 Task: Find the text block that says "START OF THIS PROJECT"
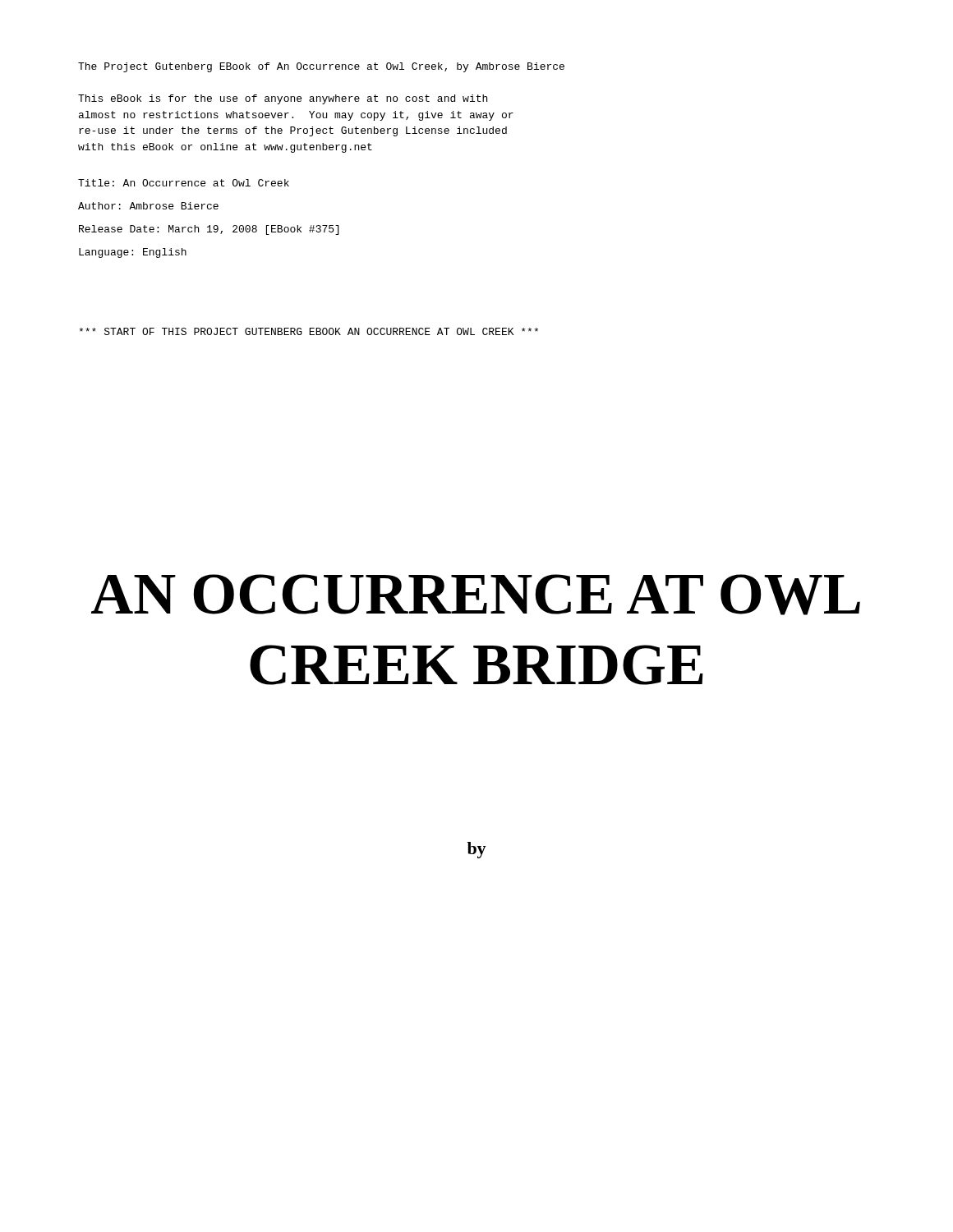(x=309, y=332)
